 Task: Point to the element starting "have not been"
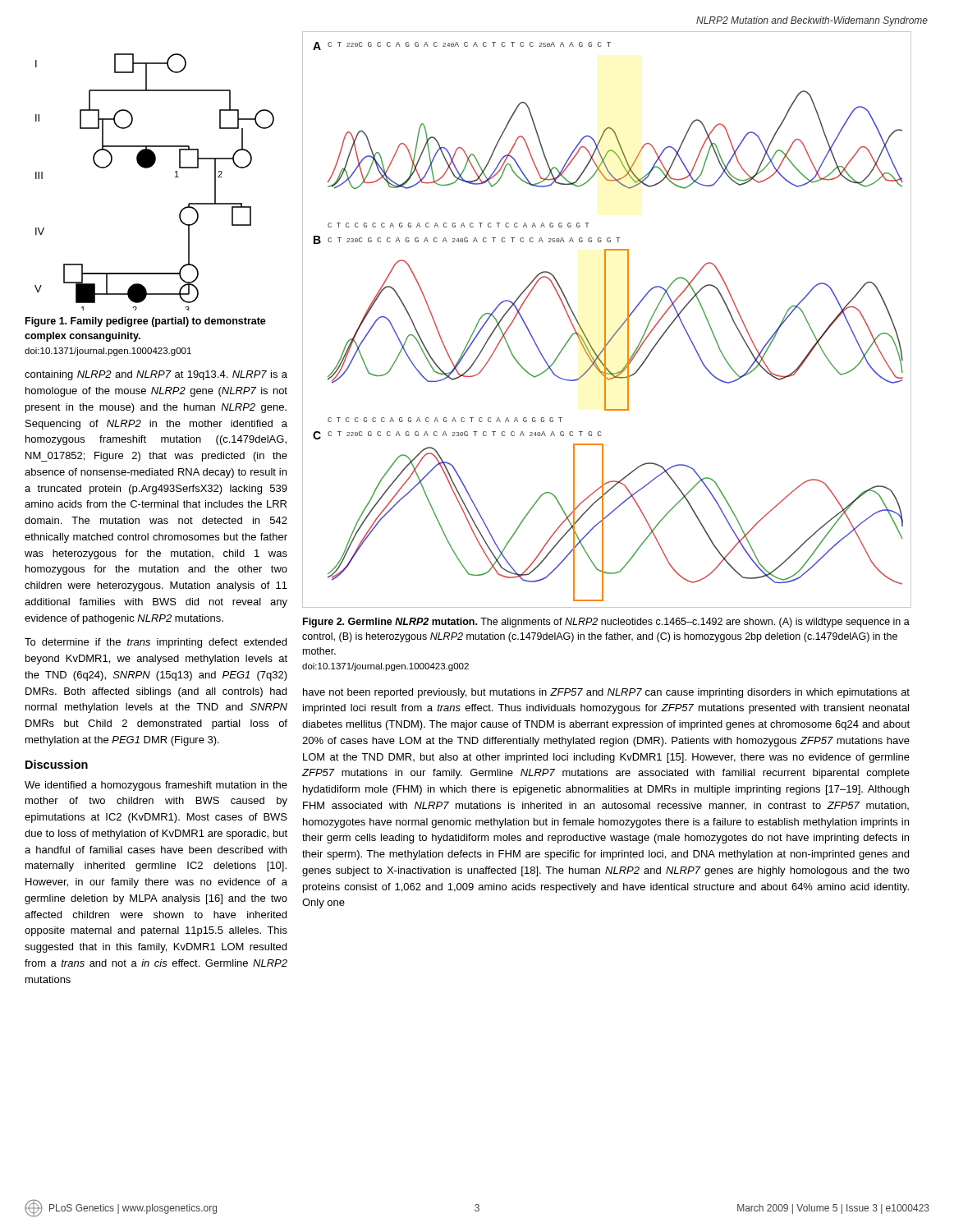click(606, 797)
